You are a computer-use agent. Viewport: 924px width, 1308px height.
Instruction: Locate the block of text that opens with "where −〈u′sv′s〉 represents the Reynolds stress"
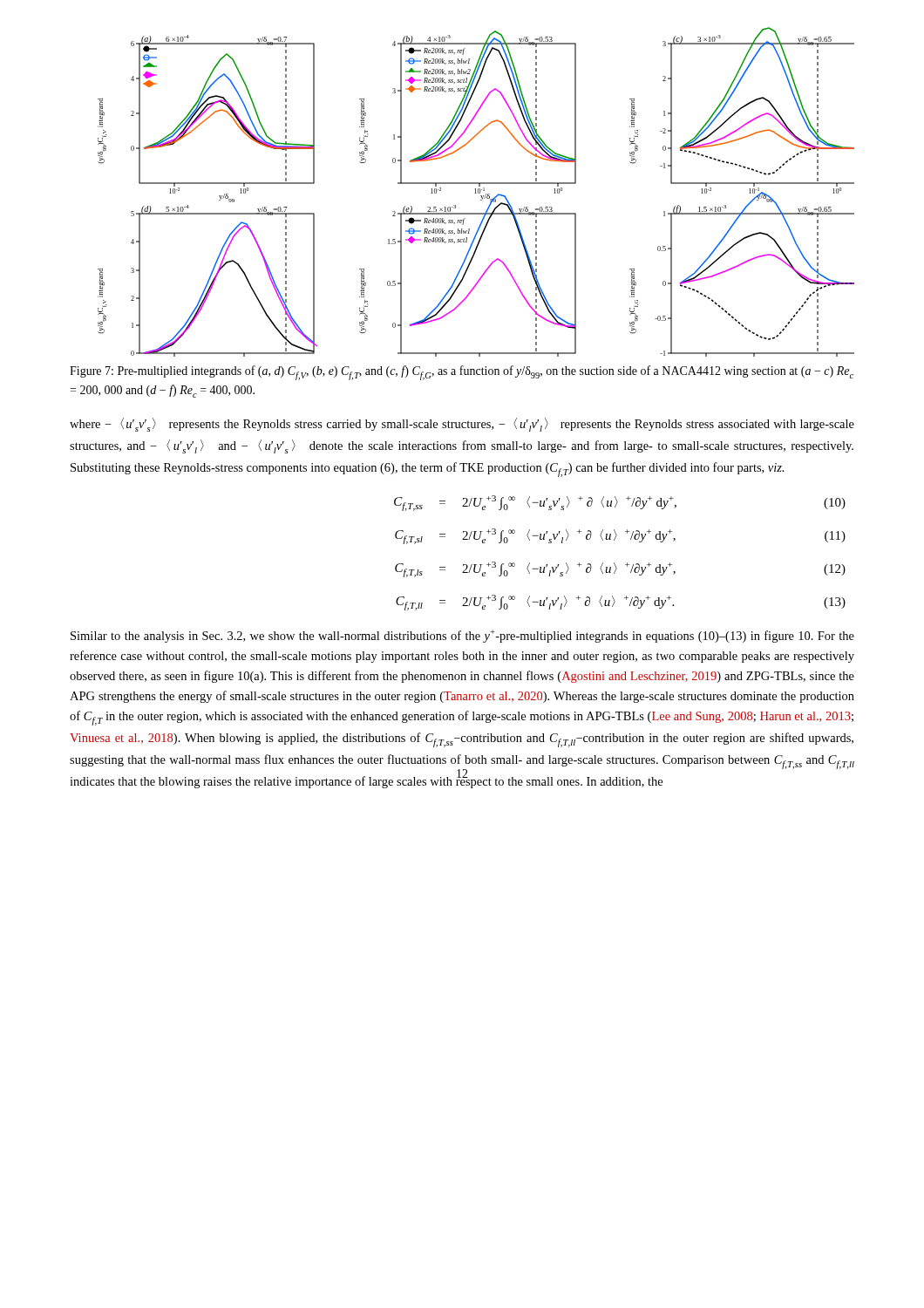[462, 447]
